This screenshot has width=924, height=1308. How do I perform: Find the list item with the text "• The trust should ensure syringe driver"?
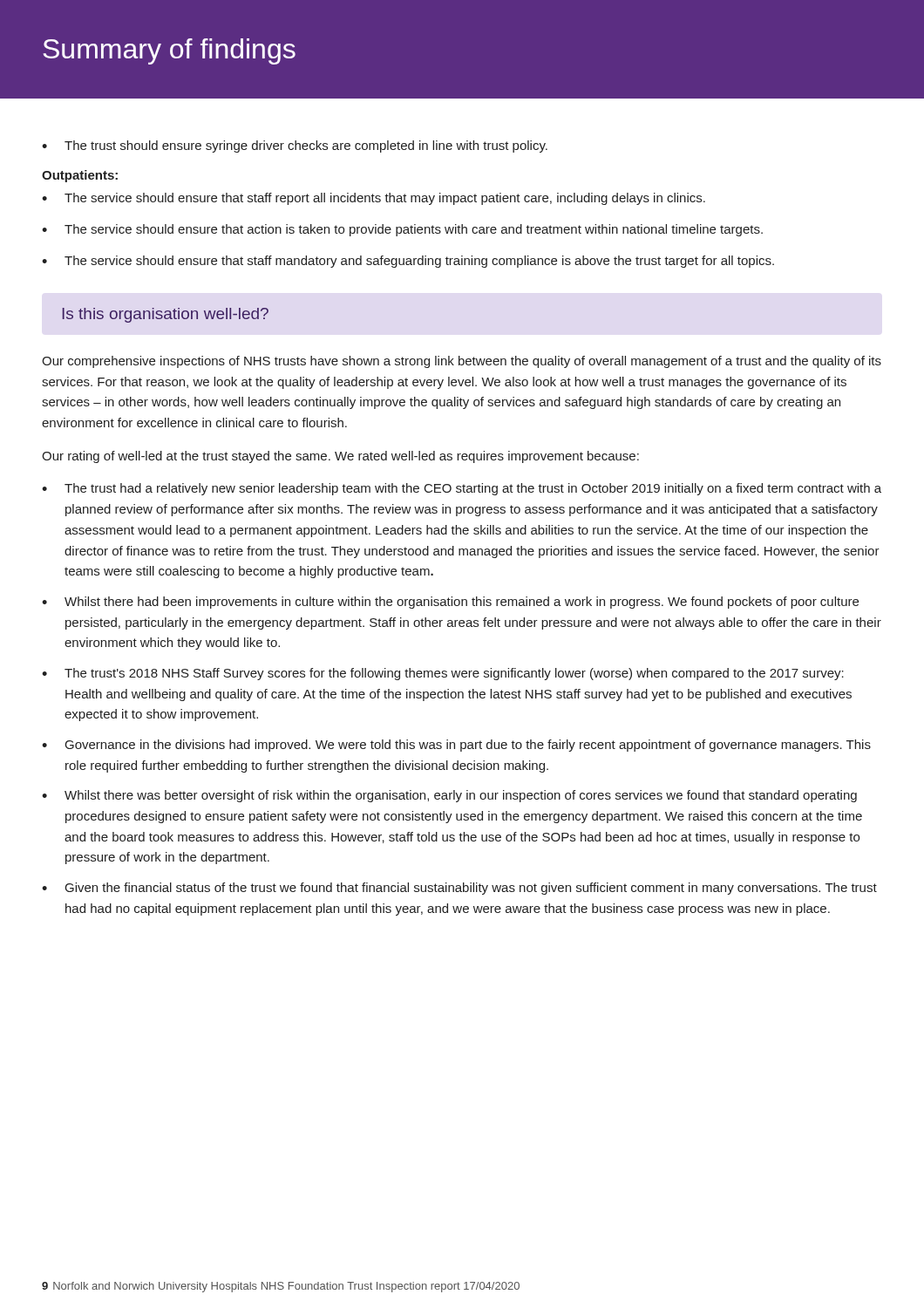[295, 147]
